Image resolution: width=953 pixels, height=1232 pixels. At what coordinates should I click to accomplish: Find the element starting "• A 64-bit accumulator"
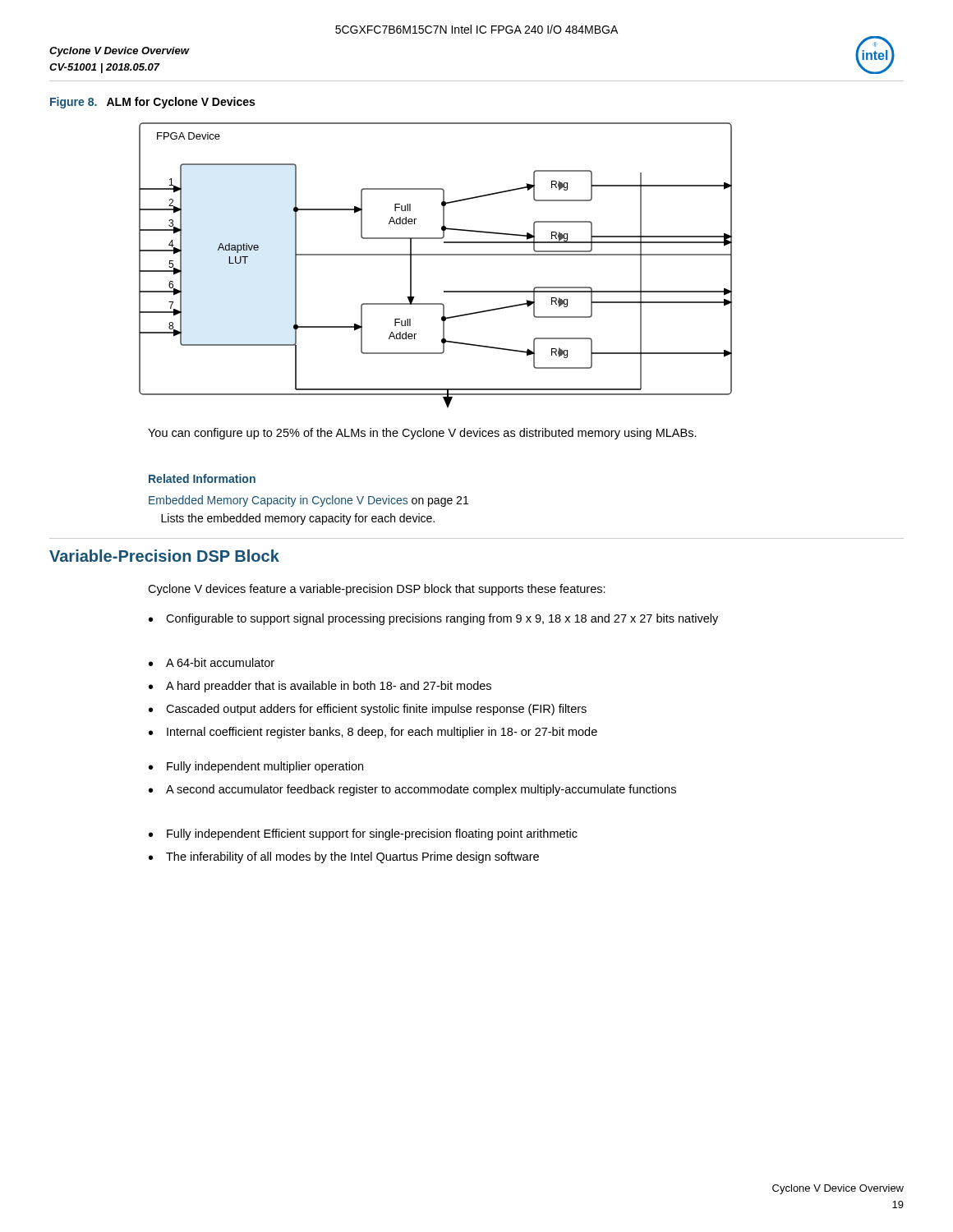tap(211, 664)
